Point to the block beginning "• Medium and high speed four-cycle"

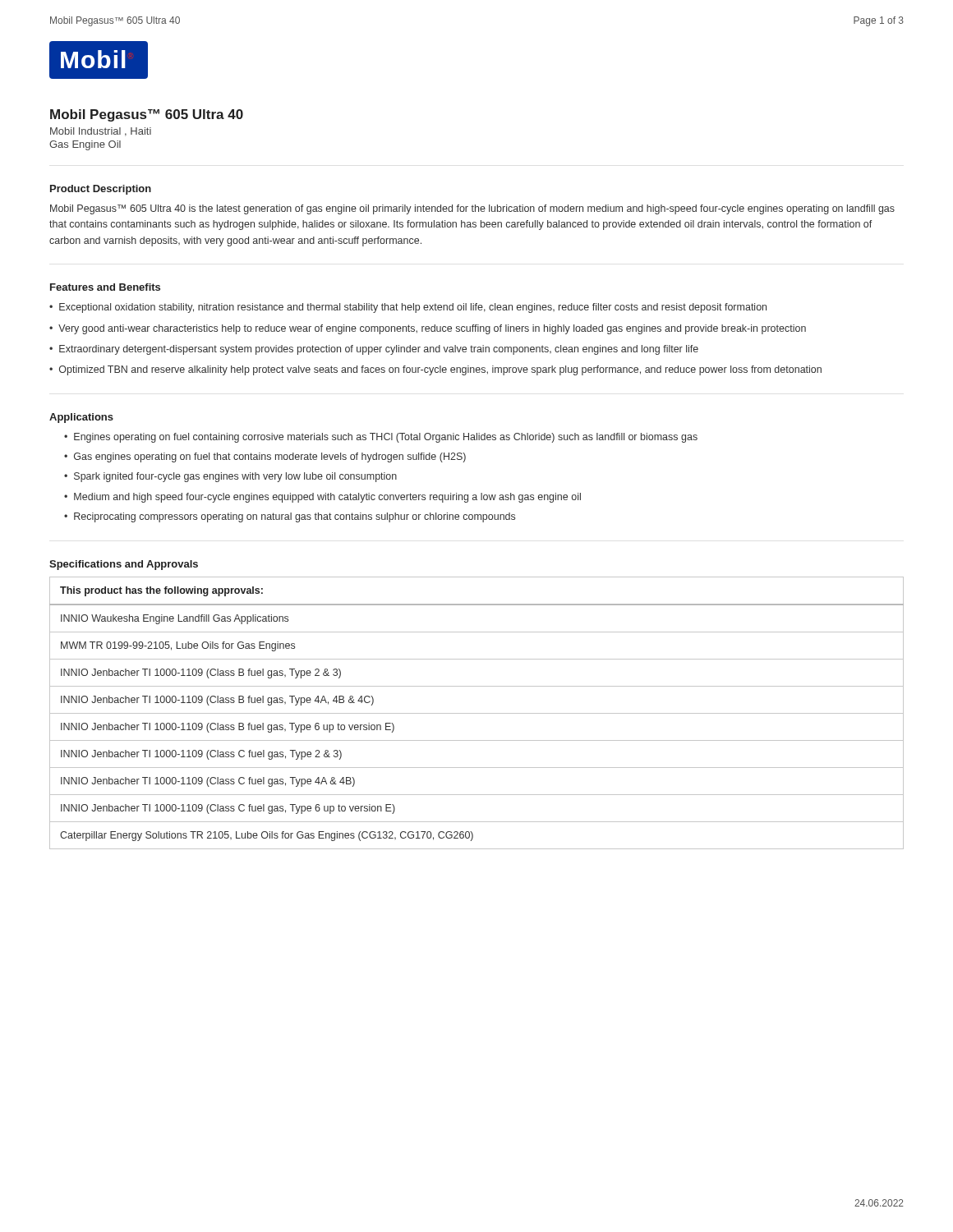323,497
